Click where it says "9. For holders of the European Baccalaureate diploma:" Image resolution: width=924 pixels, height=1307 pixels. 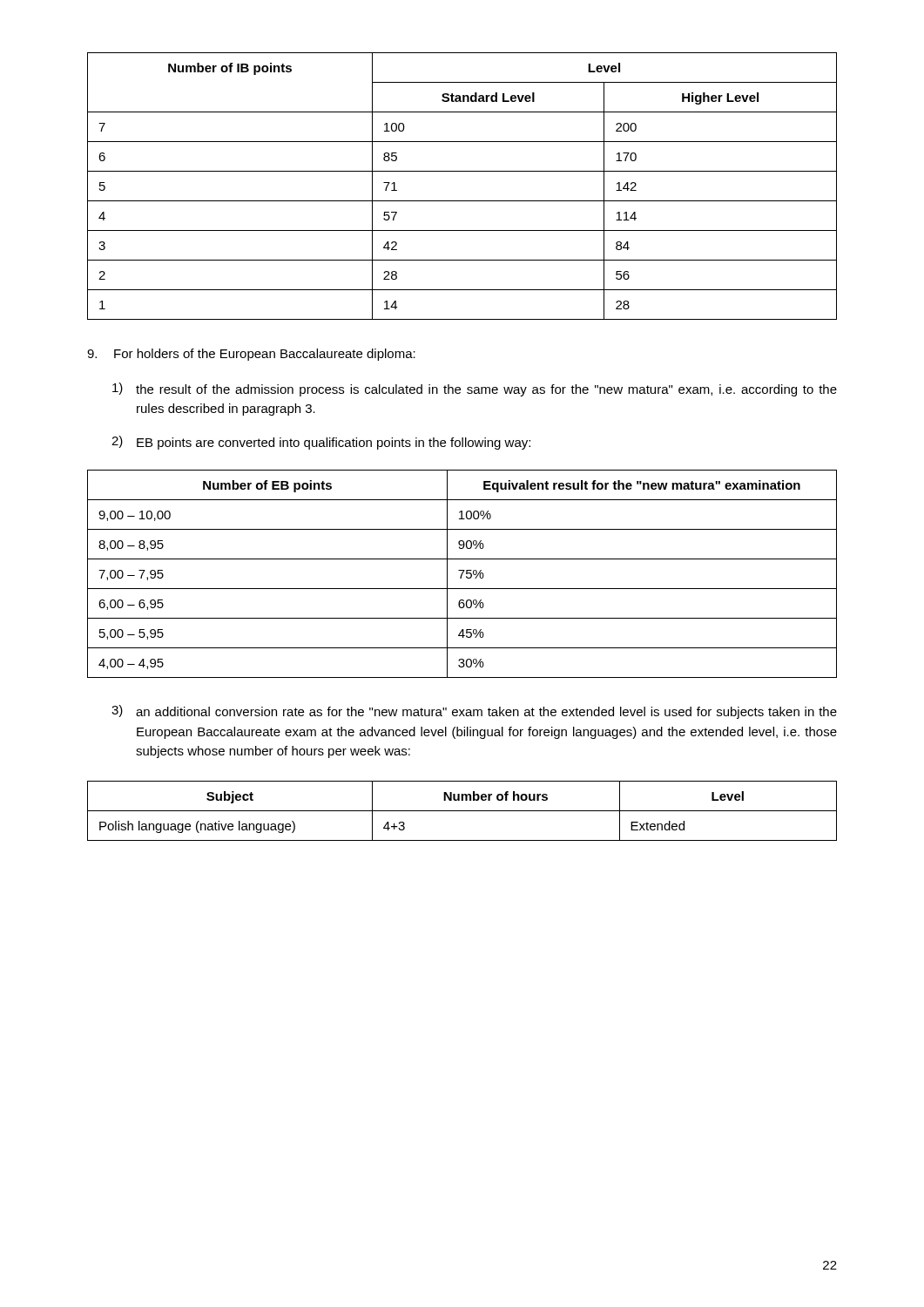[x=251, y=355]
